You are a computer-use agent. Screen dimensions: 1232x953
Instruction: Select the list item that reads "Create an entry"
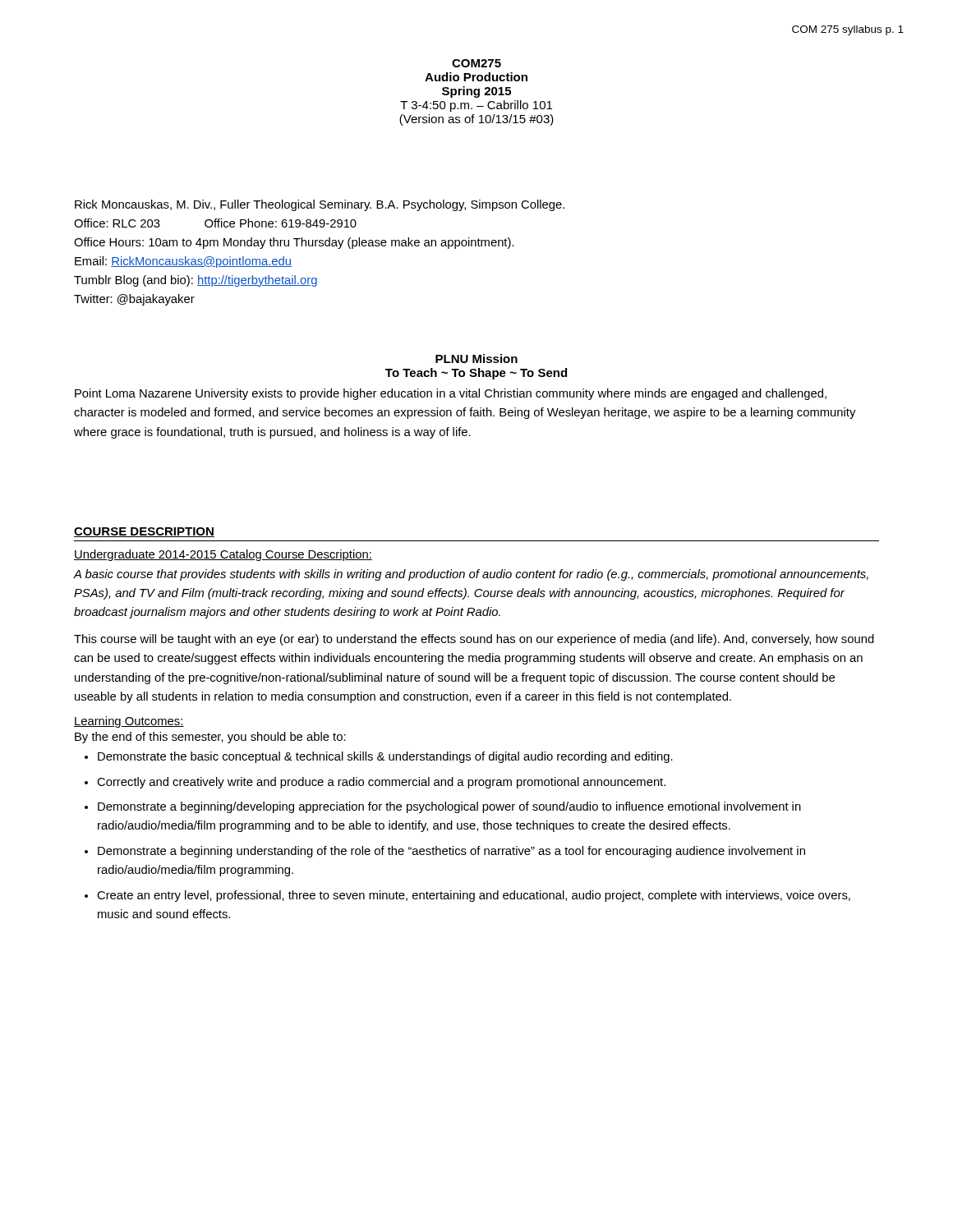point(474,904)
